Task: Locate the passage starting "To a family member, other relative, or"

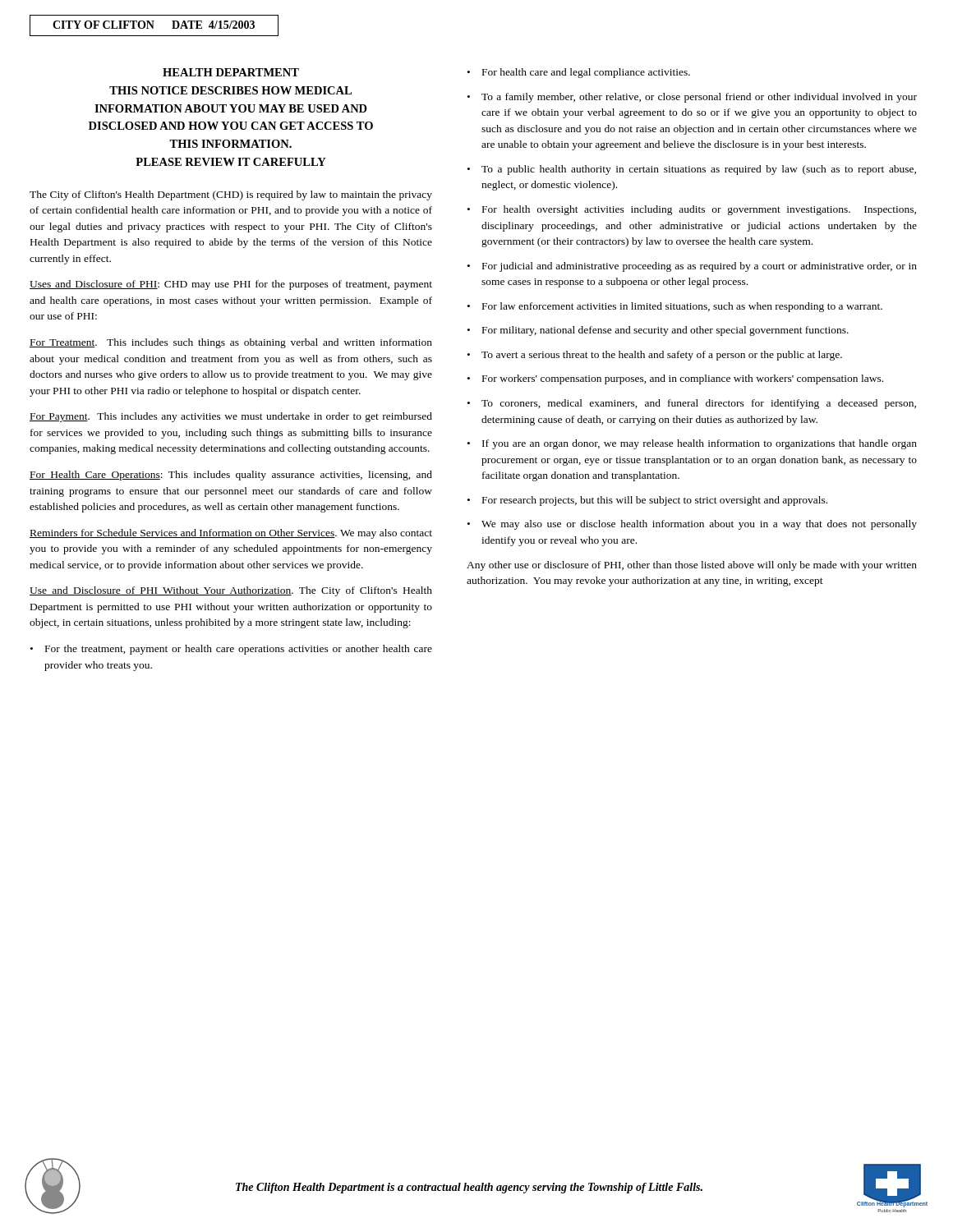Action: click(x=699, y=120)
